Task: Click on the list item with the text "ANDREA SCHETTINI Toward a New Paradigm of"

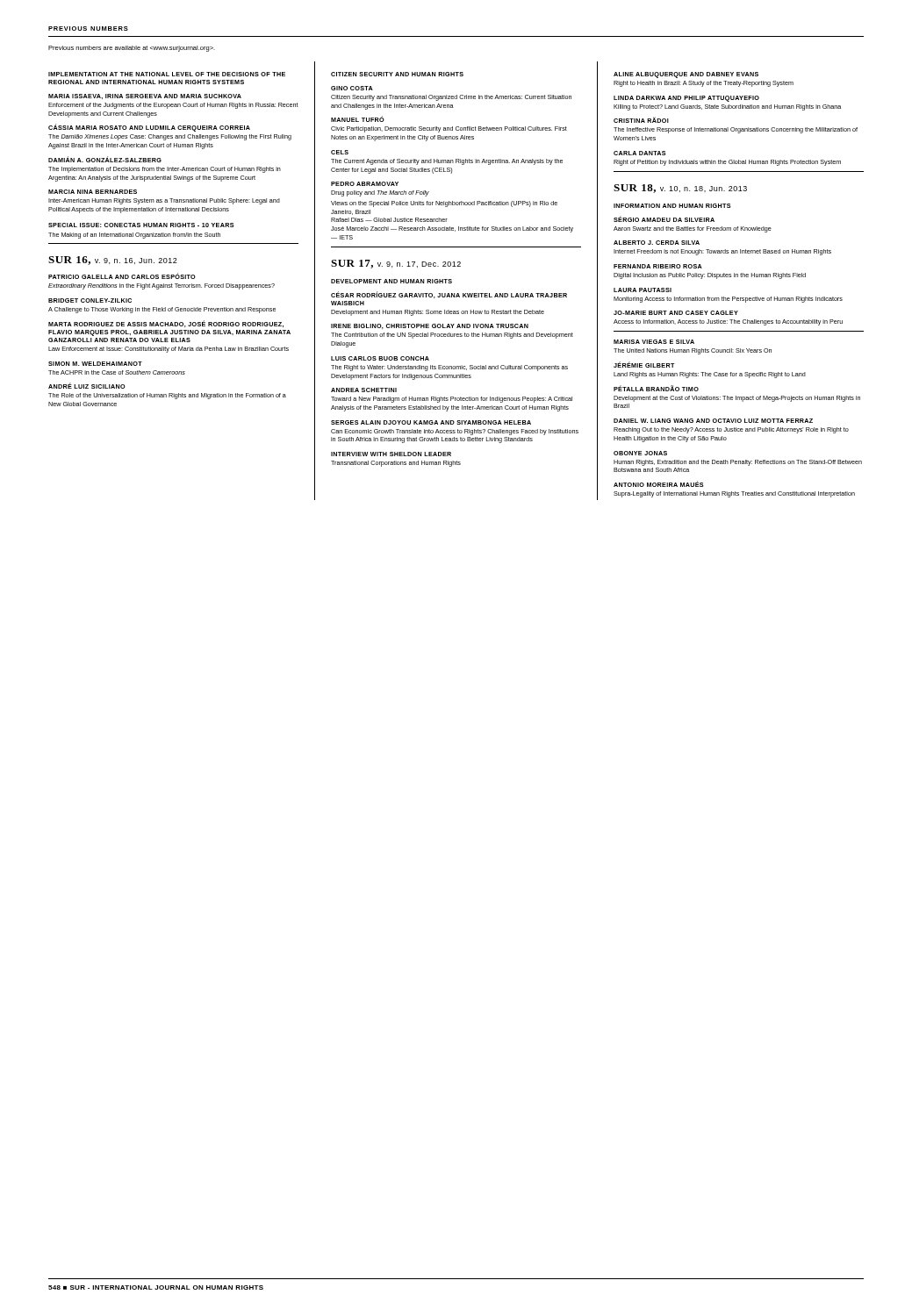Action: (456, 399)
